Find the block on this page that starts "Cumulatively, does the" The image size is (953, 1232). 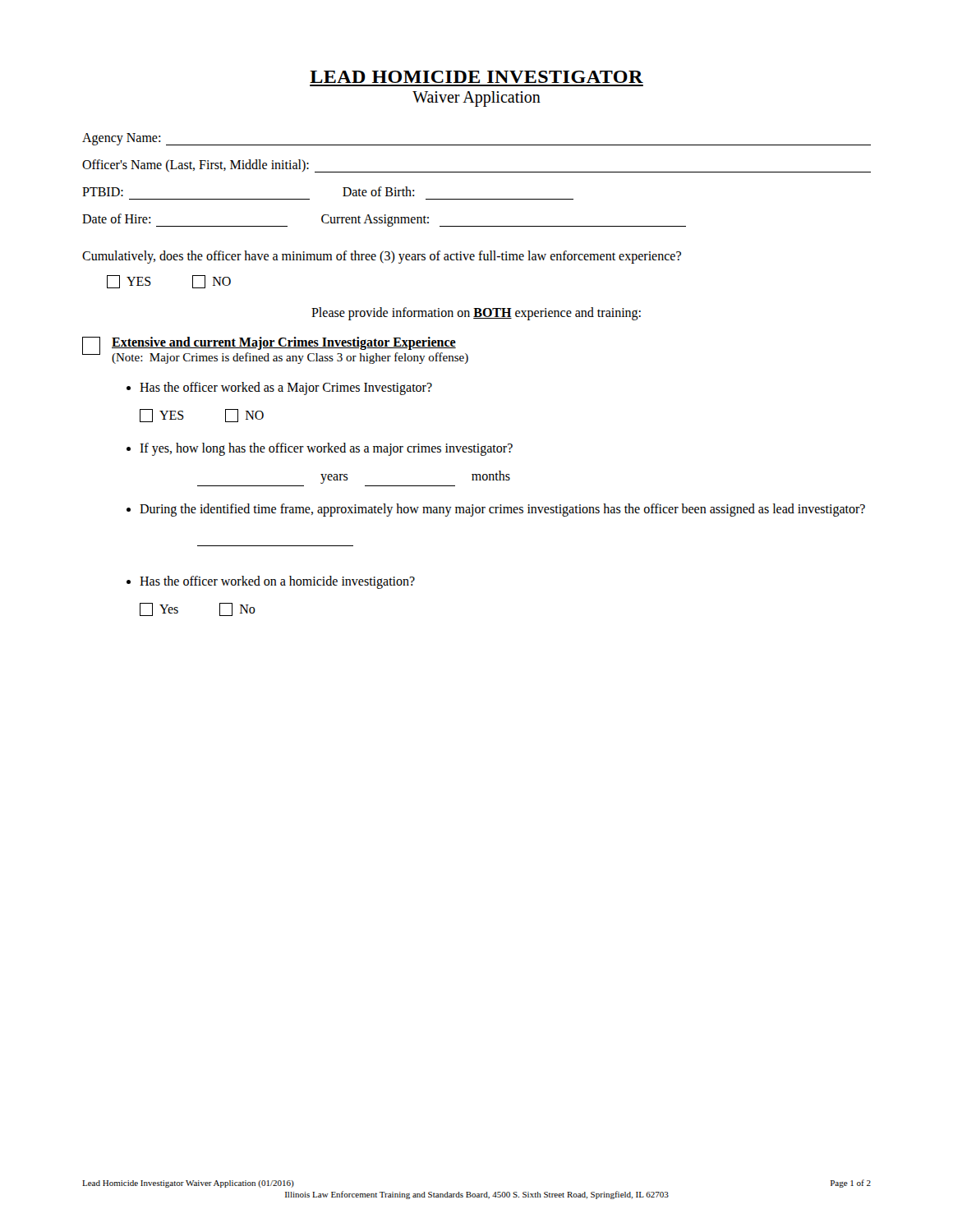pos(382,256)
